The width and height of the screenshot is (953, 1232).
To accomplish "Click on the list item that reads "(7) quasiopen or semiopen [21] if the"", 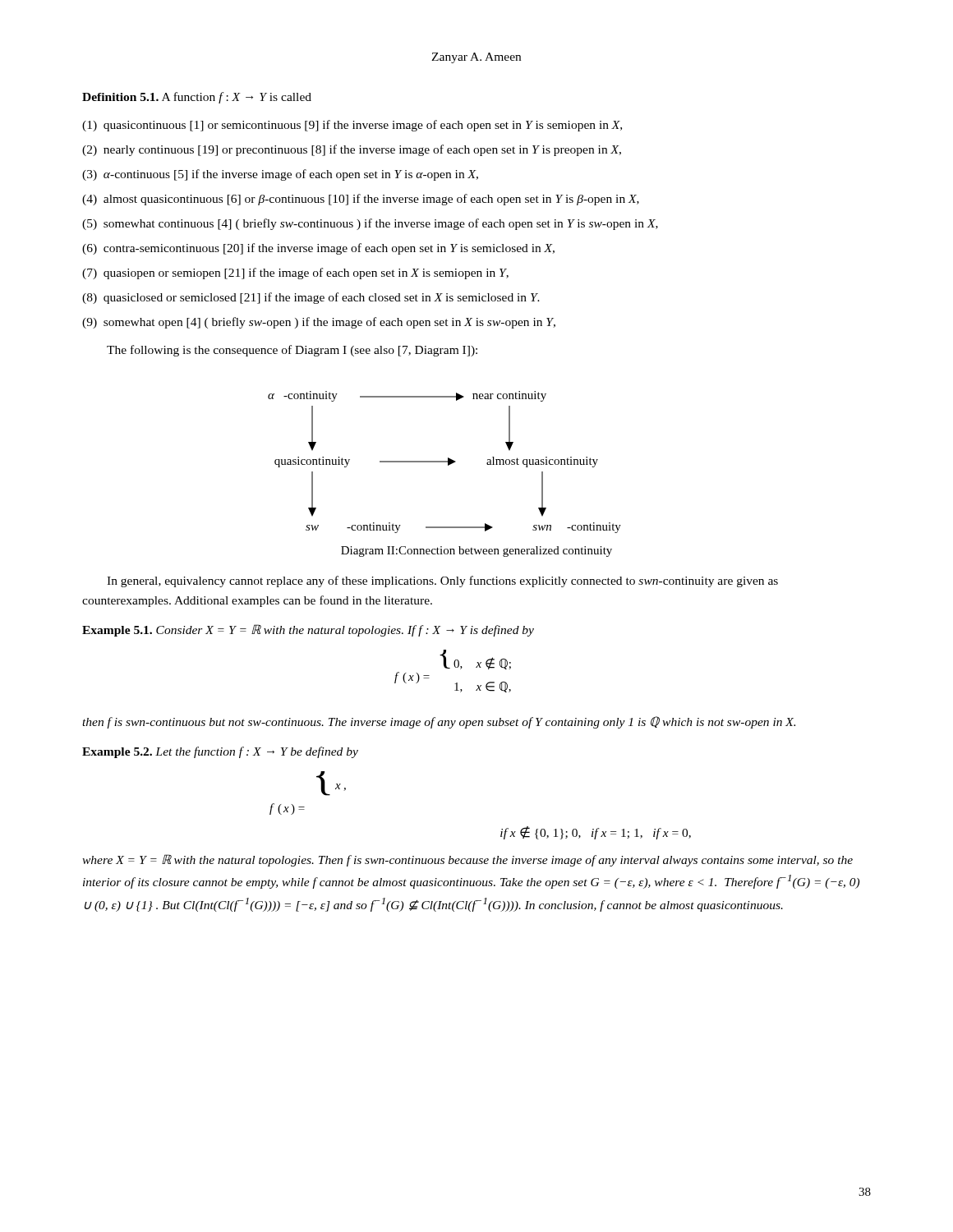I will 486,273.
